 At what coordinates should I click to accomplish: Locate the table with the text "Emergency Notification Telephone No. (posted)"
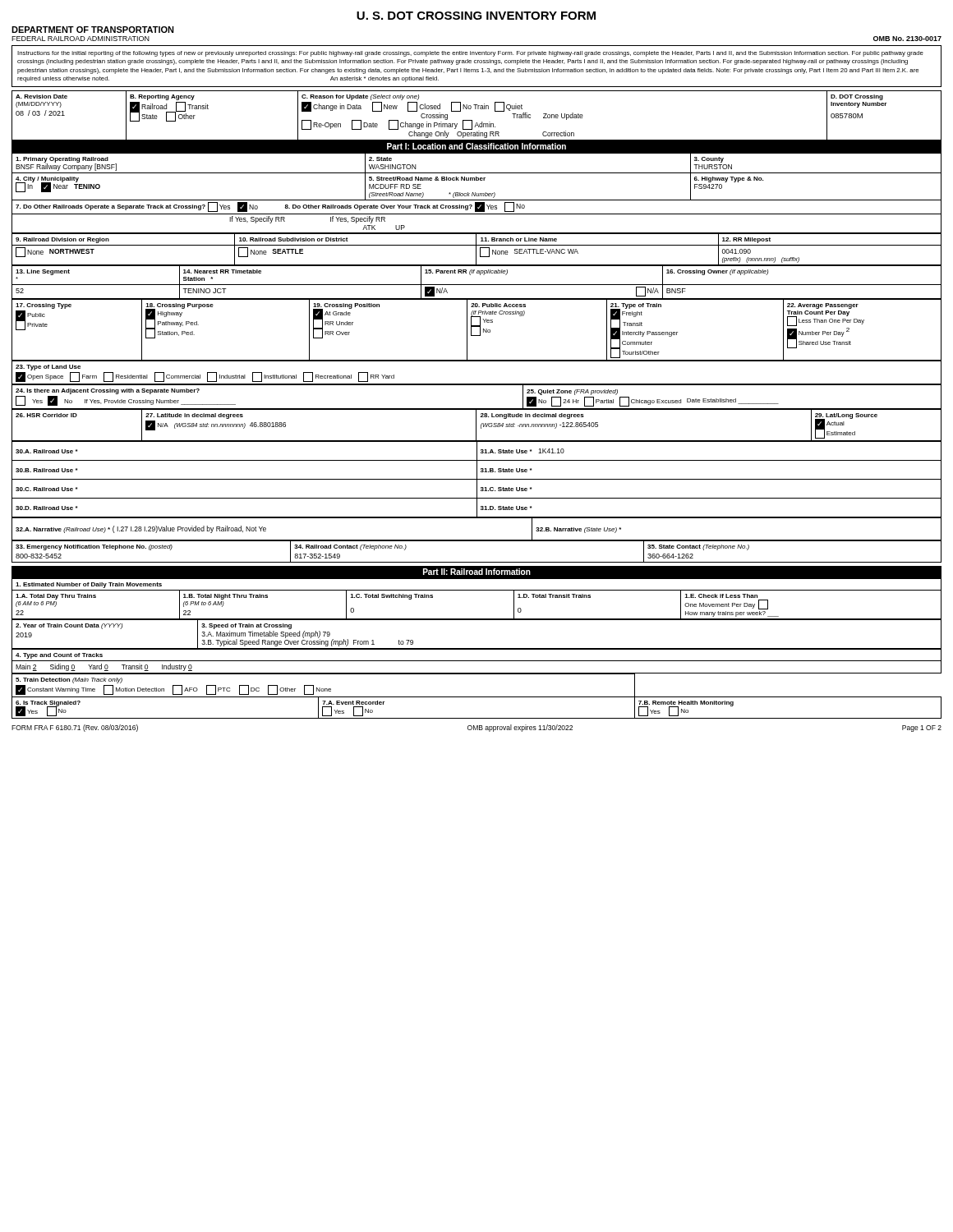476,552
